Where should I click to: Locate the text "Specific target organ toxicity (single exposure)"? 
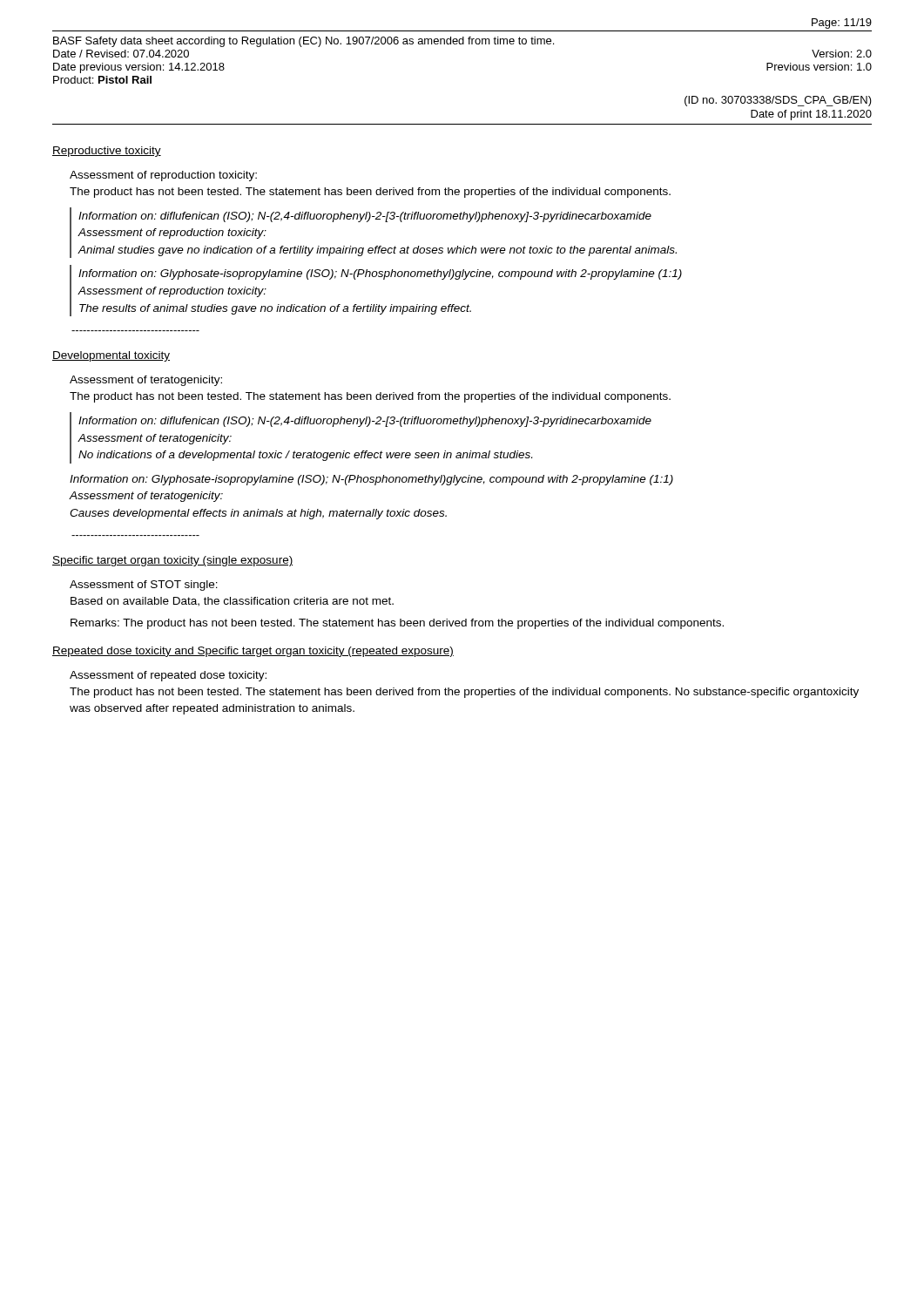173,560
